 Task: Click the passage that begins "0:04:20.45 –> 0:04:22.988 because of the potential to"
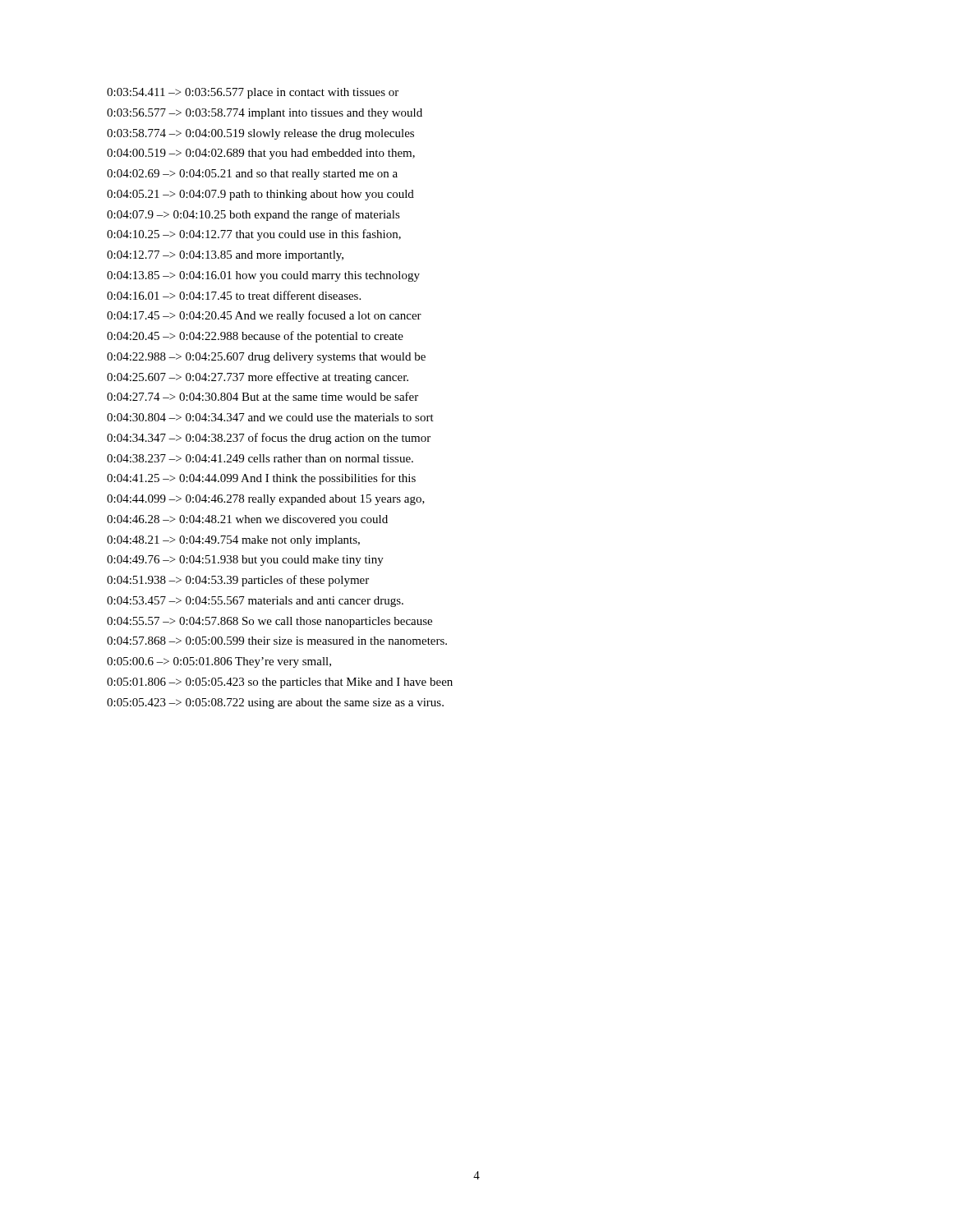(x=255, y=336)
